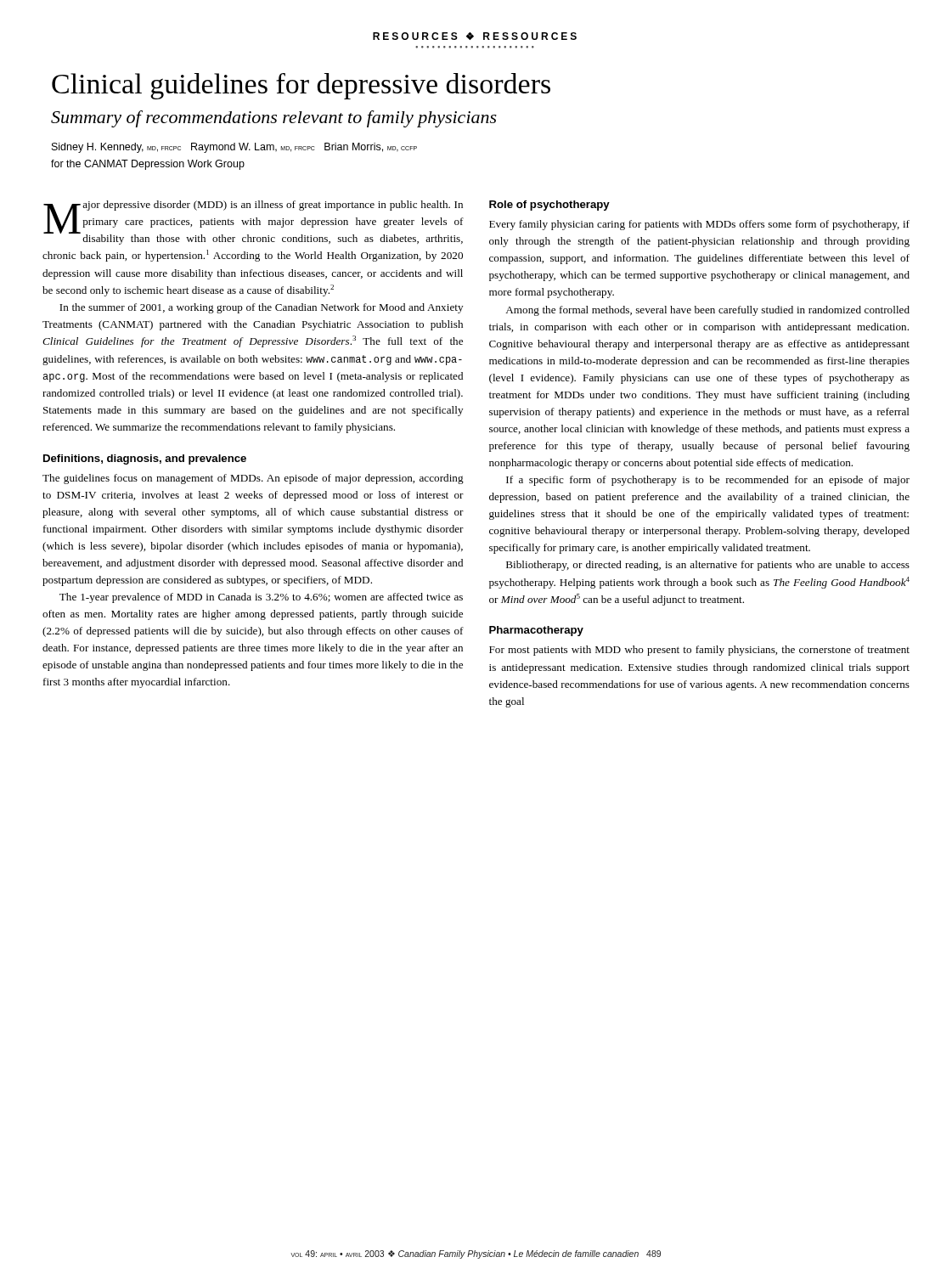
Task: Point to the text block starting "The 1-year prevalence of MDD"
Action: pyautogui.click(x=253, y=639)
